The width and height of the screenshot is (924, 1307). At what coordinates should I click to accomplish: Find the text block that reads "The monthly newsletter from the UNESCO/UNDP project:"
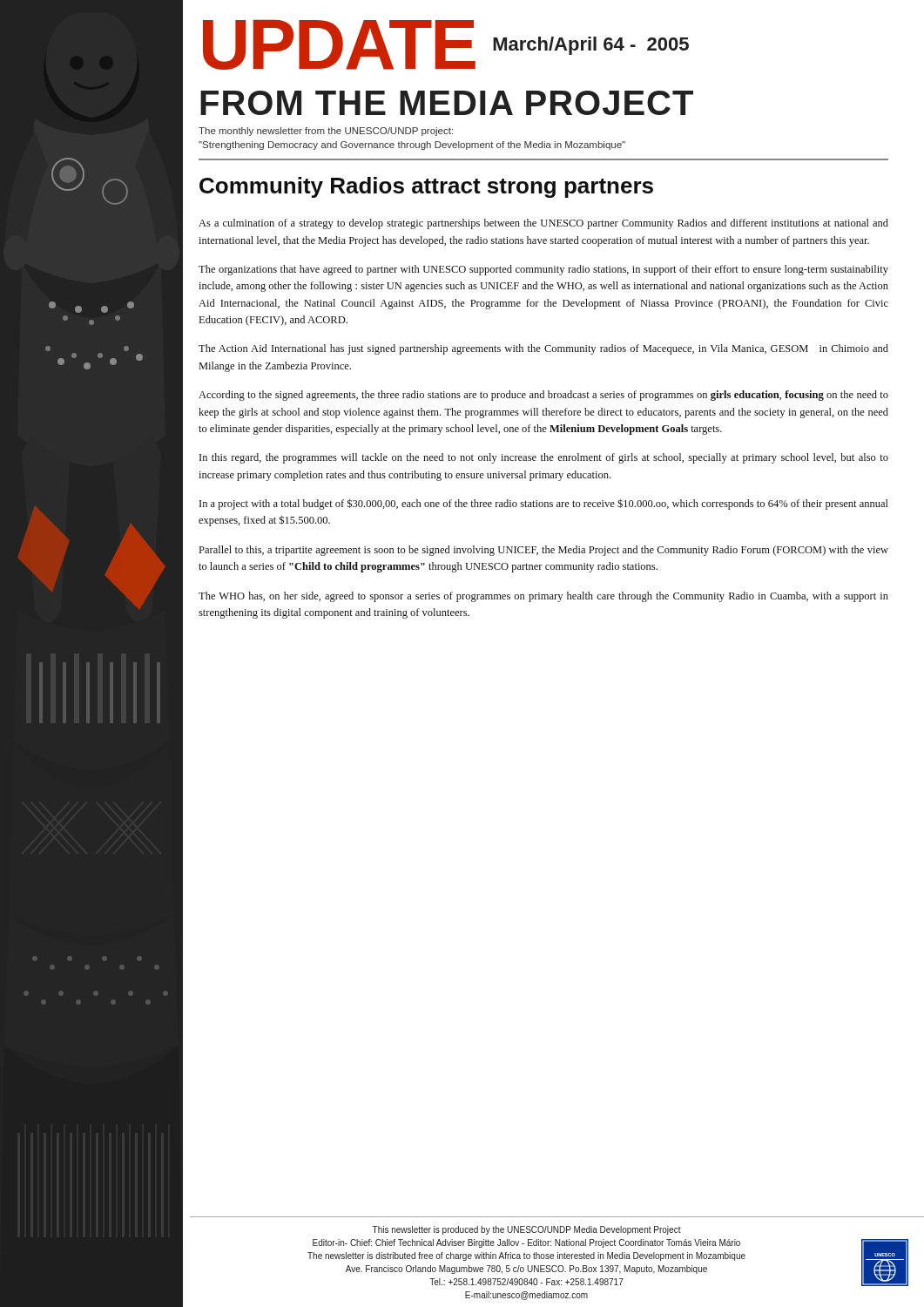tap(412, 138)
